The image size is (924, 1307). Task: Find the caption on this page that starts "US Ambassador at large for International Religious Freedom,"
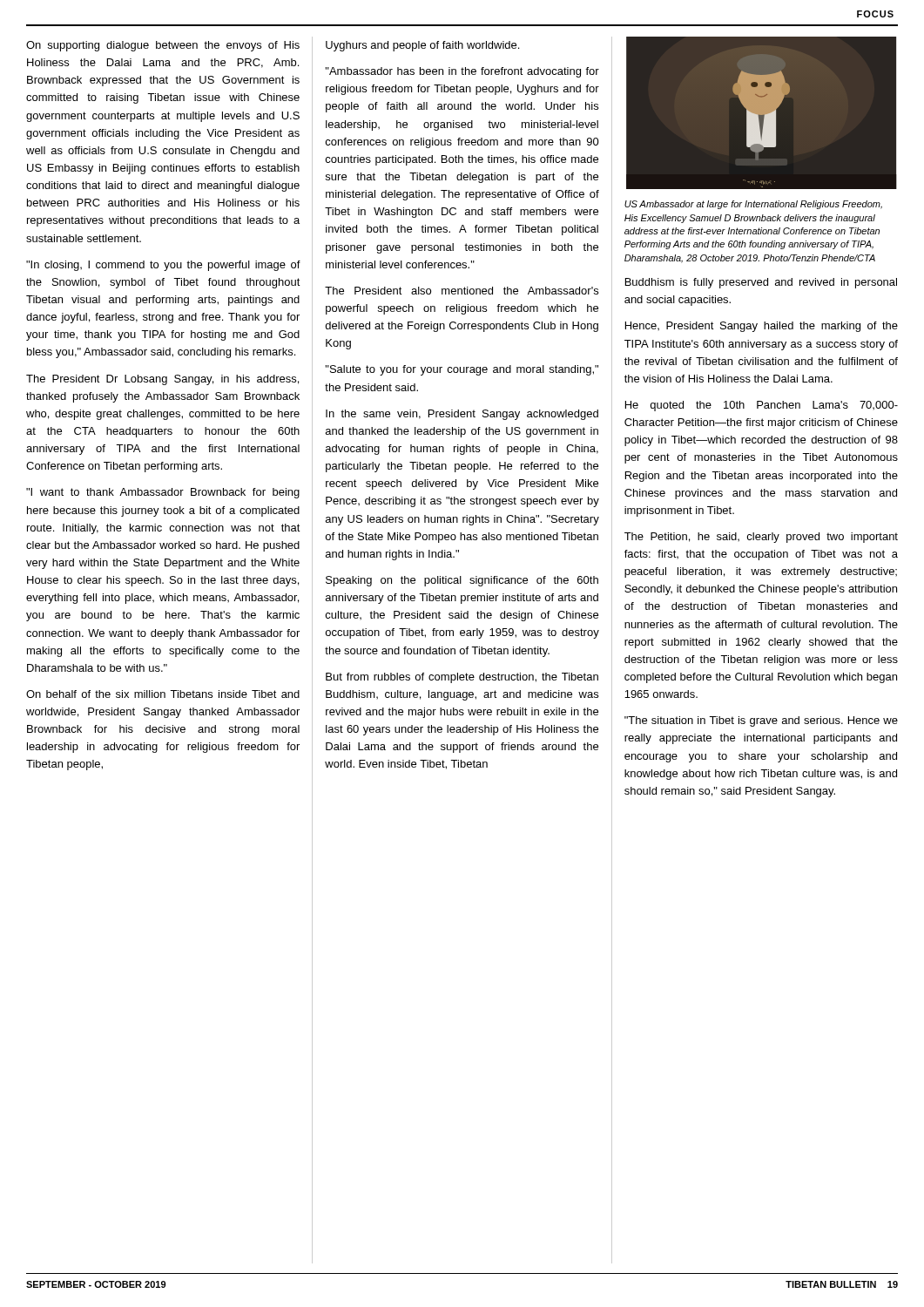point(754,231)
